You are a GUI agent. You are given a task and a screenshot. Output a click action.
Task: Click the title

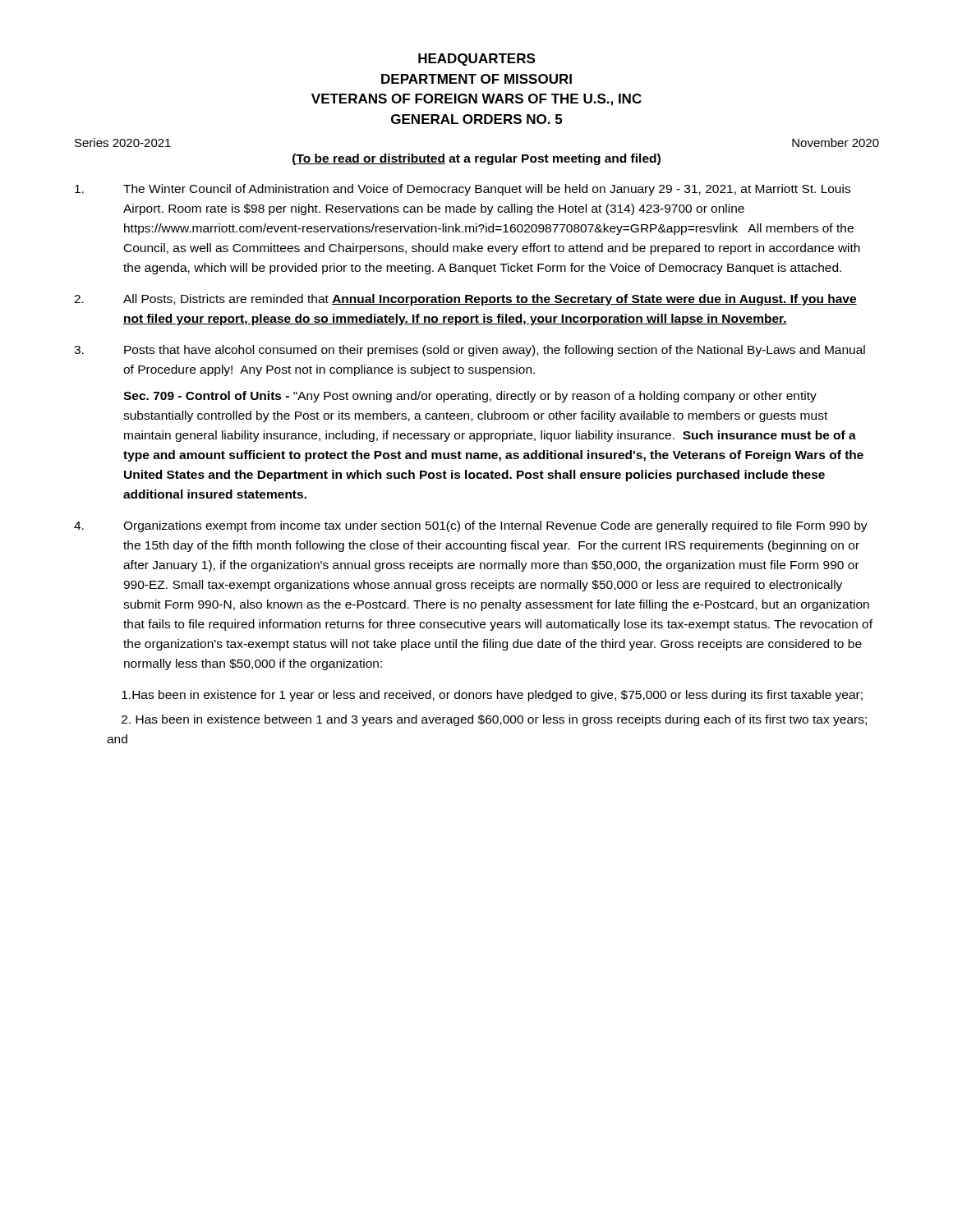pos(476,90)
